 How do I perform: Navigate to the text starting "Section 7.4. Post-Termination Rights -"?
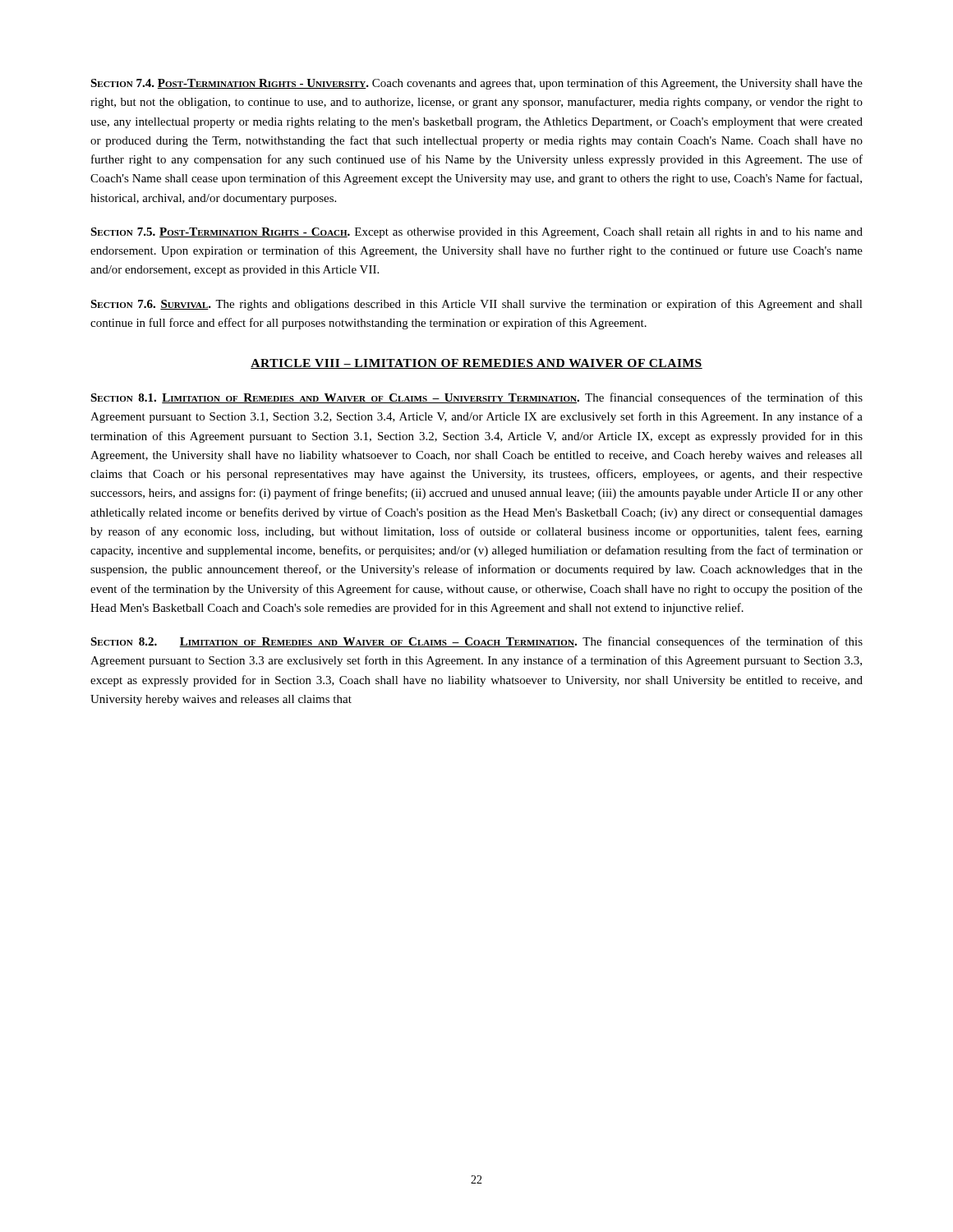click(x=476, y=140)
